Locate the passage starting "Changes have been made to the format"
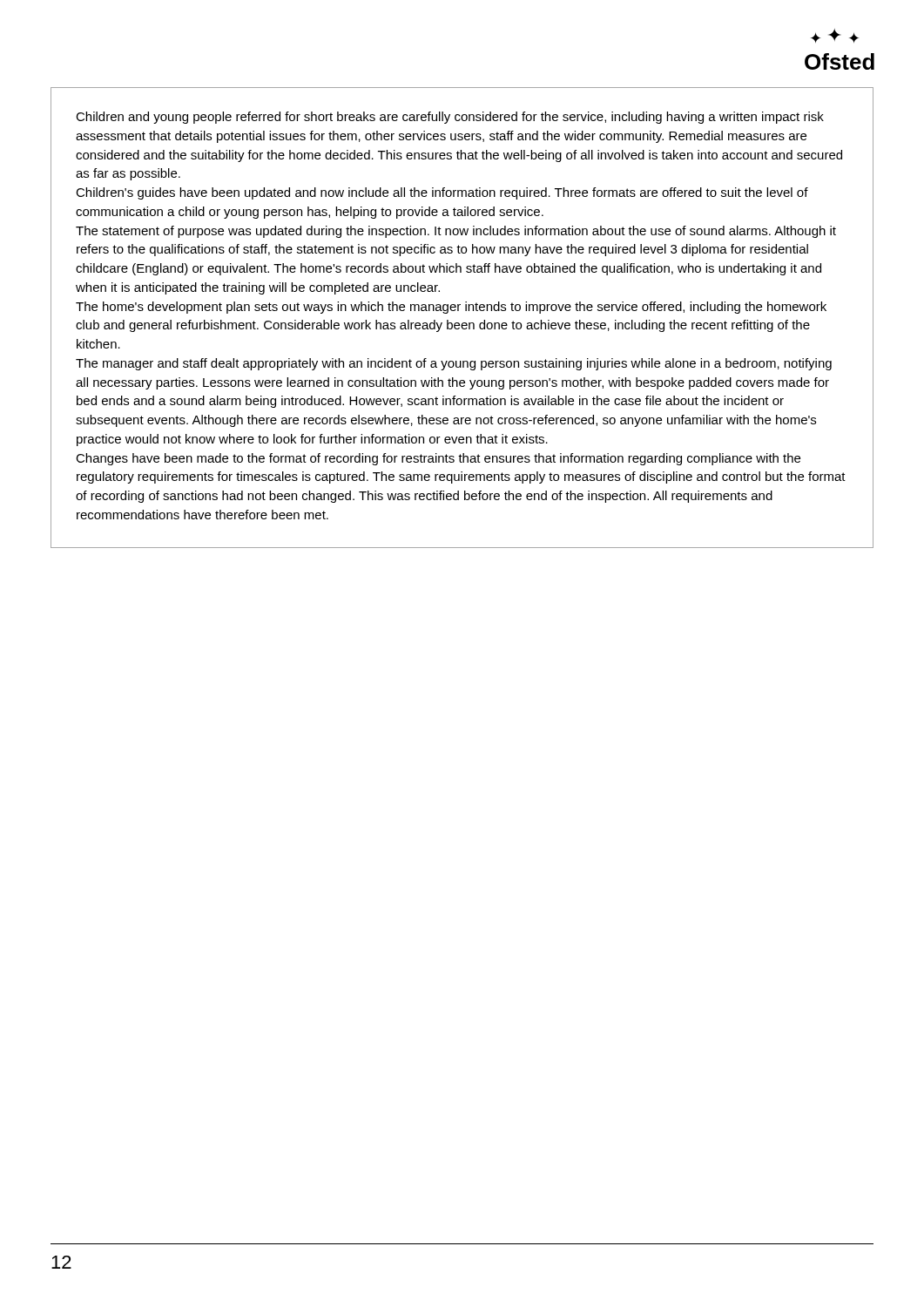Image resolution: width=924 pixels, height=1307 pixels. 462,486
